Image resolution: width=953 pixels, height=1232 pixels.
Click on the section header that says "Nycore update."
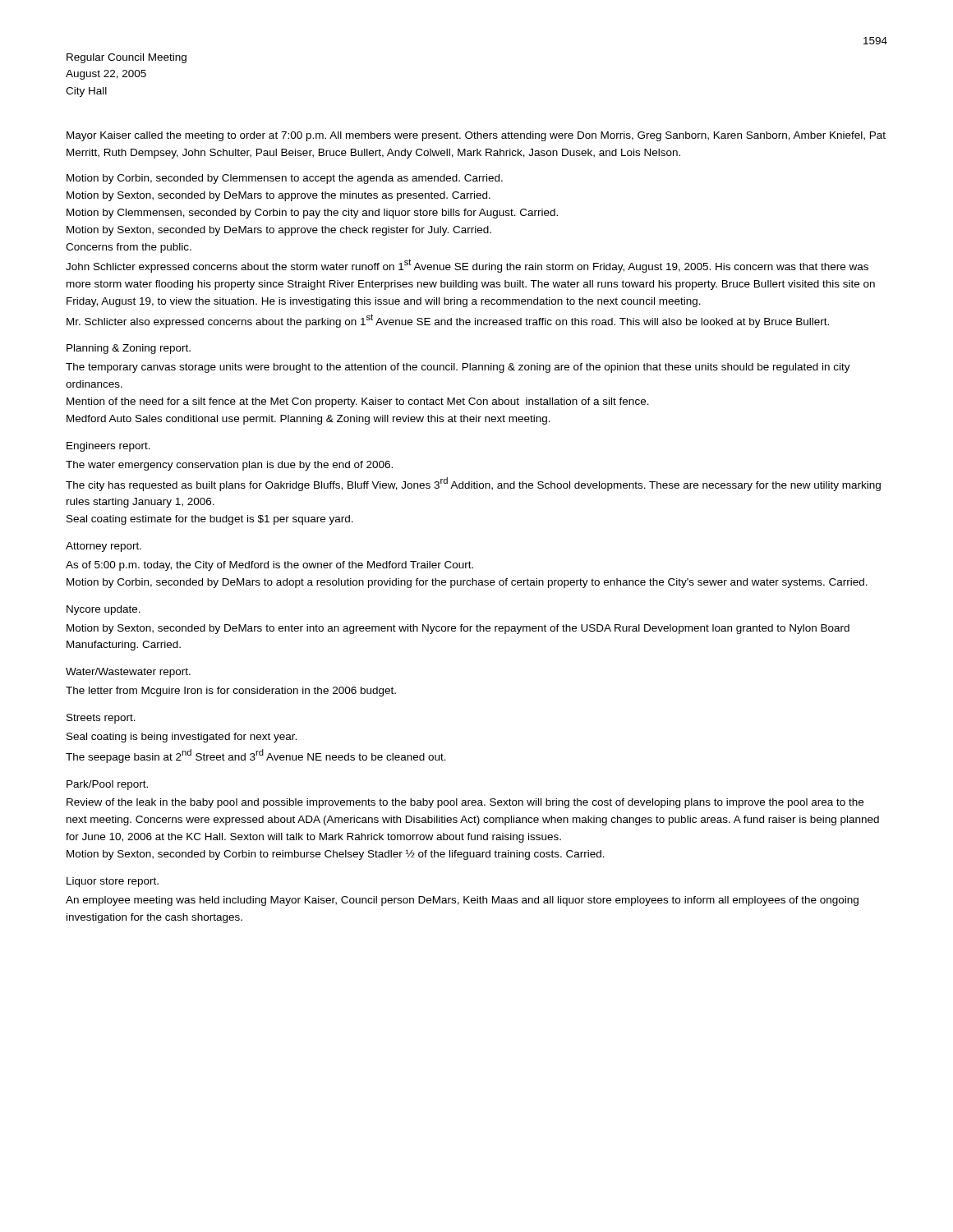point(104,610)
